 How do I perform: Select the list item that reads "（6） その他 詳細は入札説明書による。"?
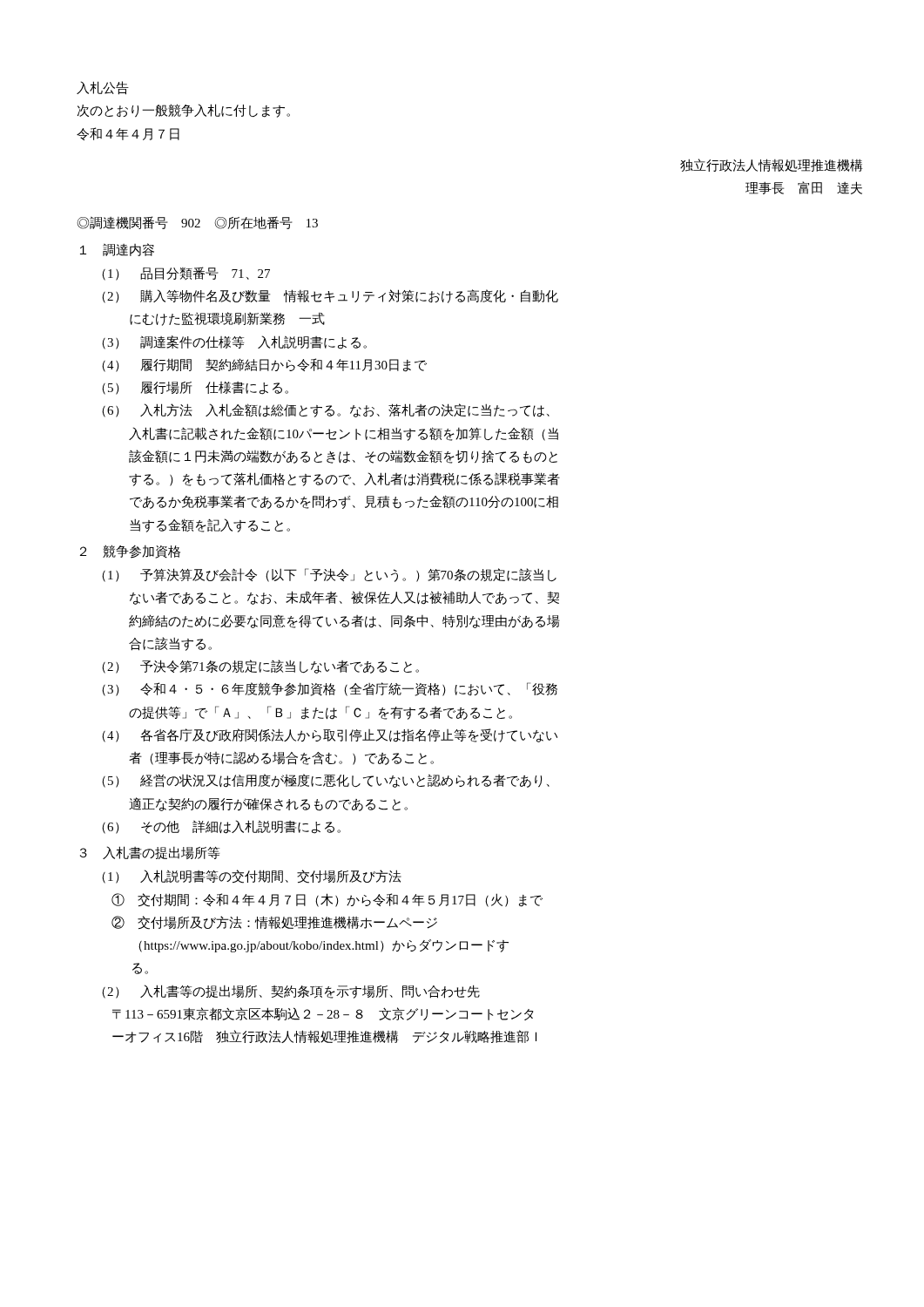(221, 827)
